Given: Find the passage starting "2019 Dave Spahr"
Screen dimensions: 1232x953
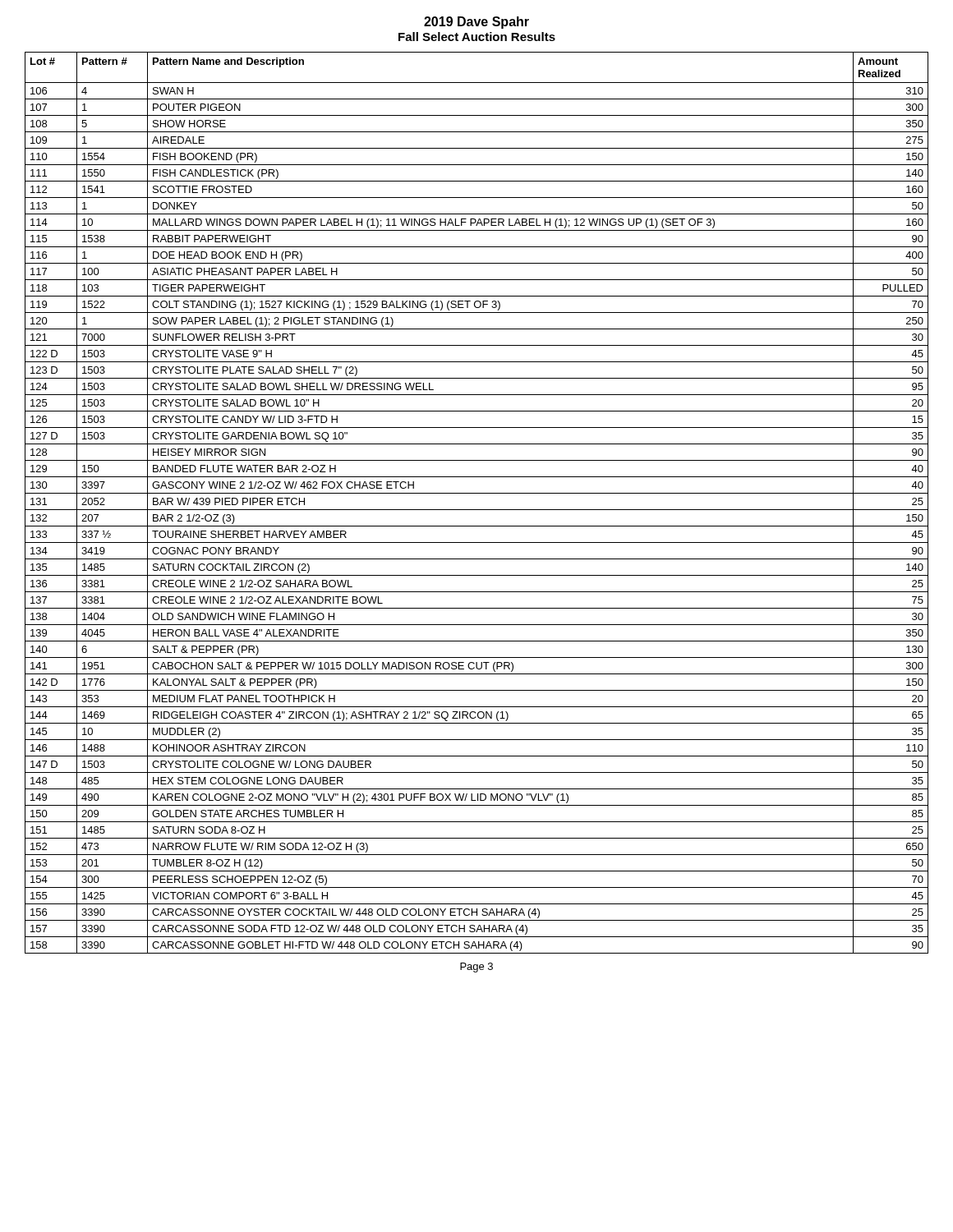Looking at the screenshot, I should (476, 29).
